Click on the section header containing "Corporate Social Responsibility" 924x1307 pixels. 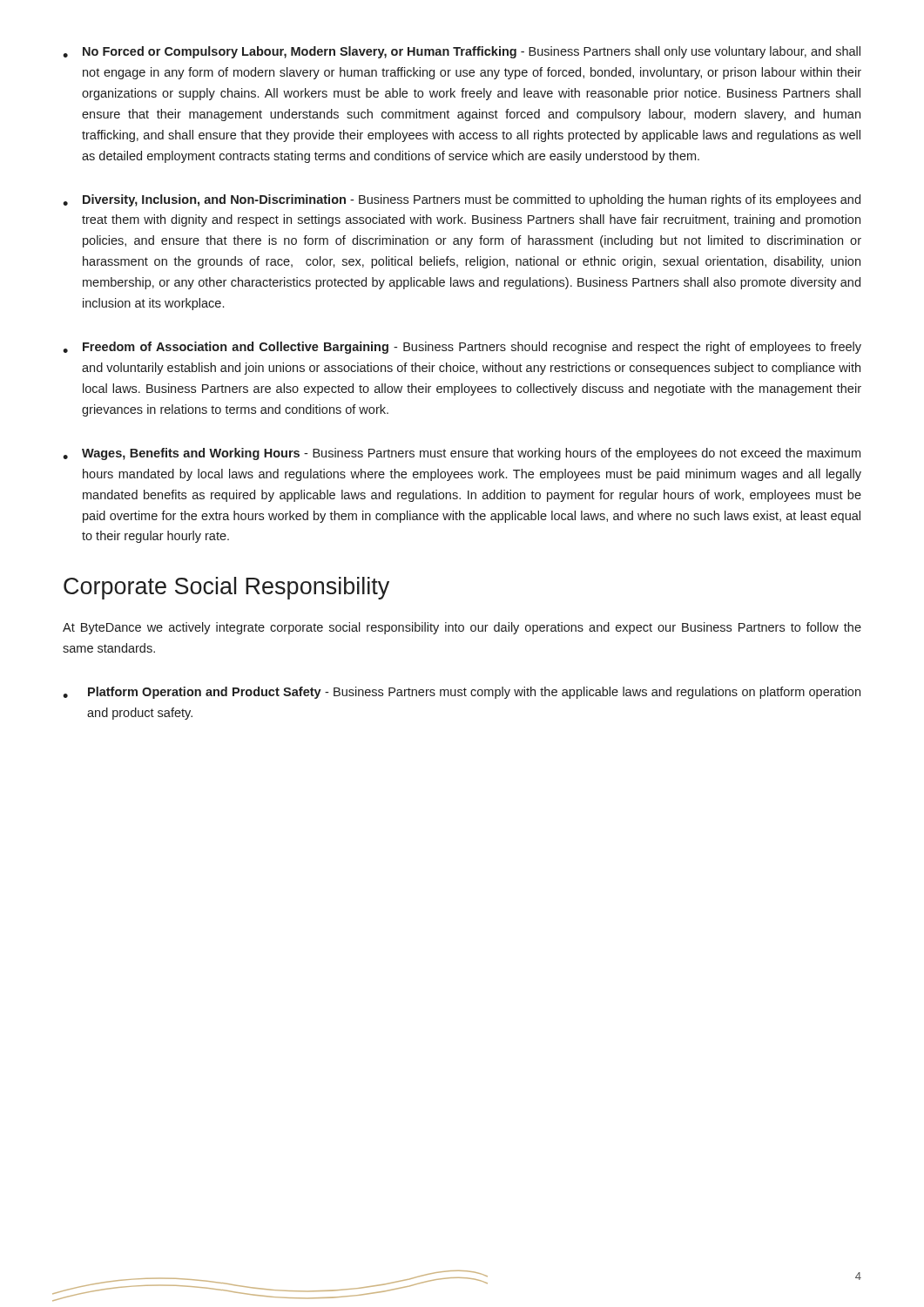click(226, 587)
